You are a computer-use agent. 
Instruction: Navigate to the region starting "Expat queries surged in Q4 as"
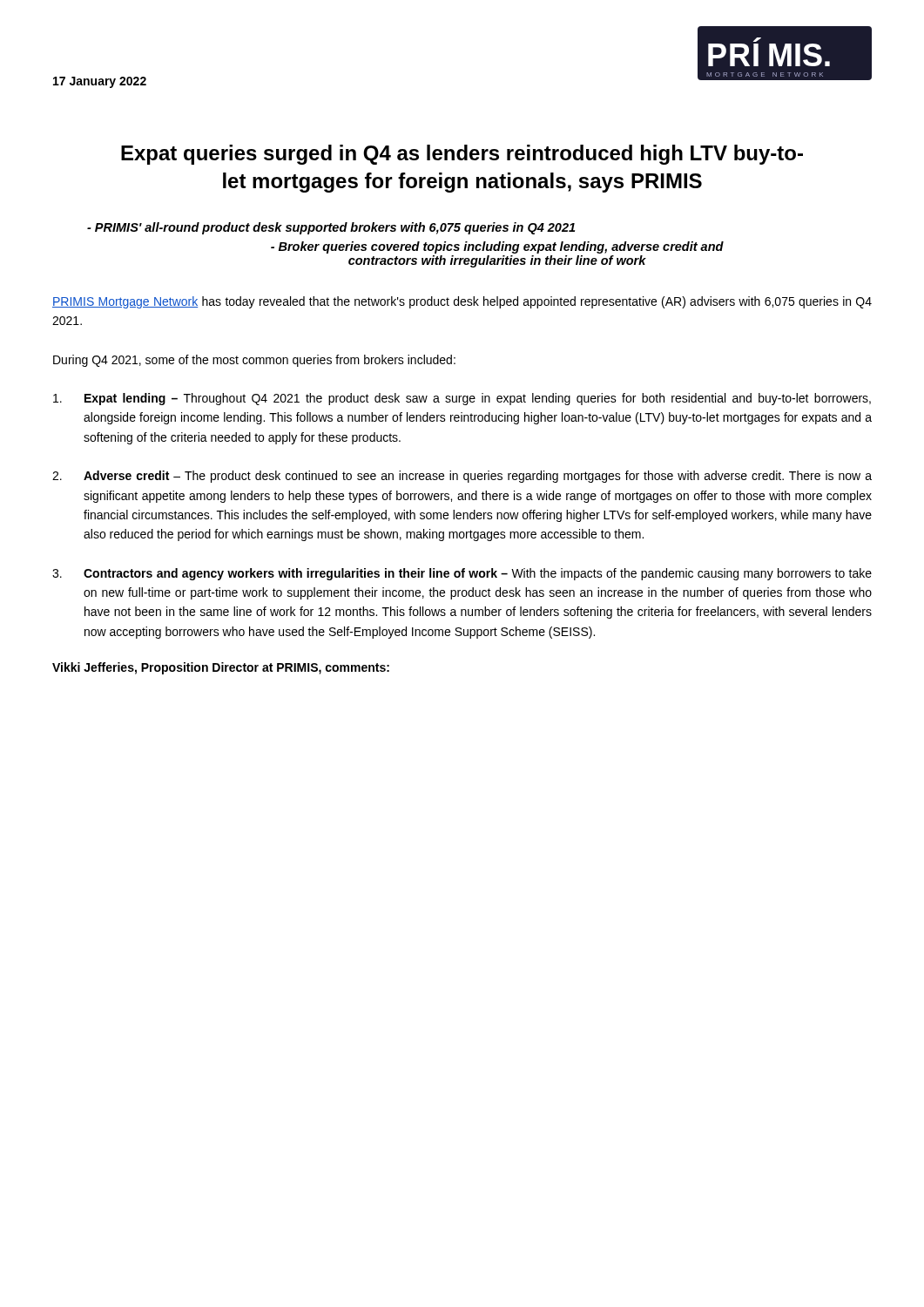pyautogui.click(x=462, y=167)
